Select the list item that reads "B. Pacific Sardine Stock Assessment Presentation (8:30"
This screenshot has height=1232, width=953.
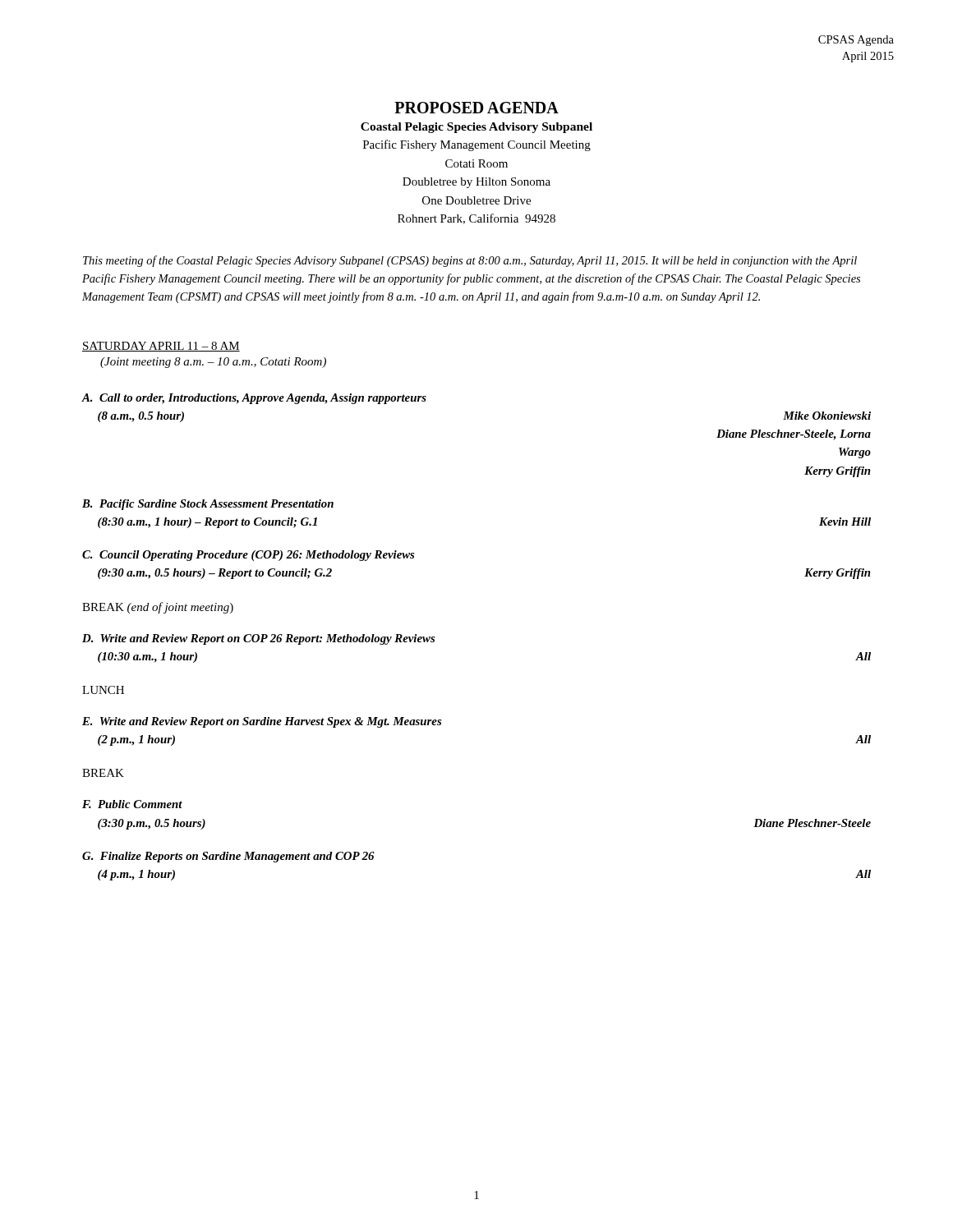[x=208, y=505]
